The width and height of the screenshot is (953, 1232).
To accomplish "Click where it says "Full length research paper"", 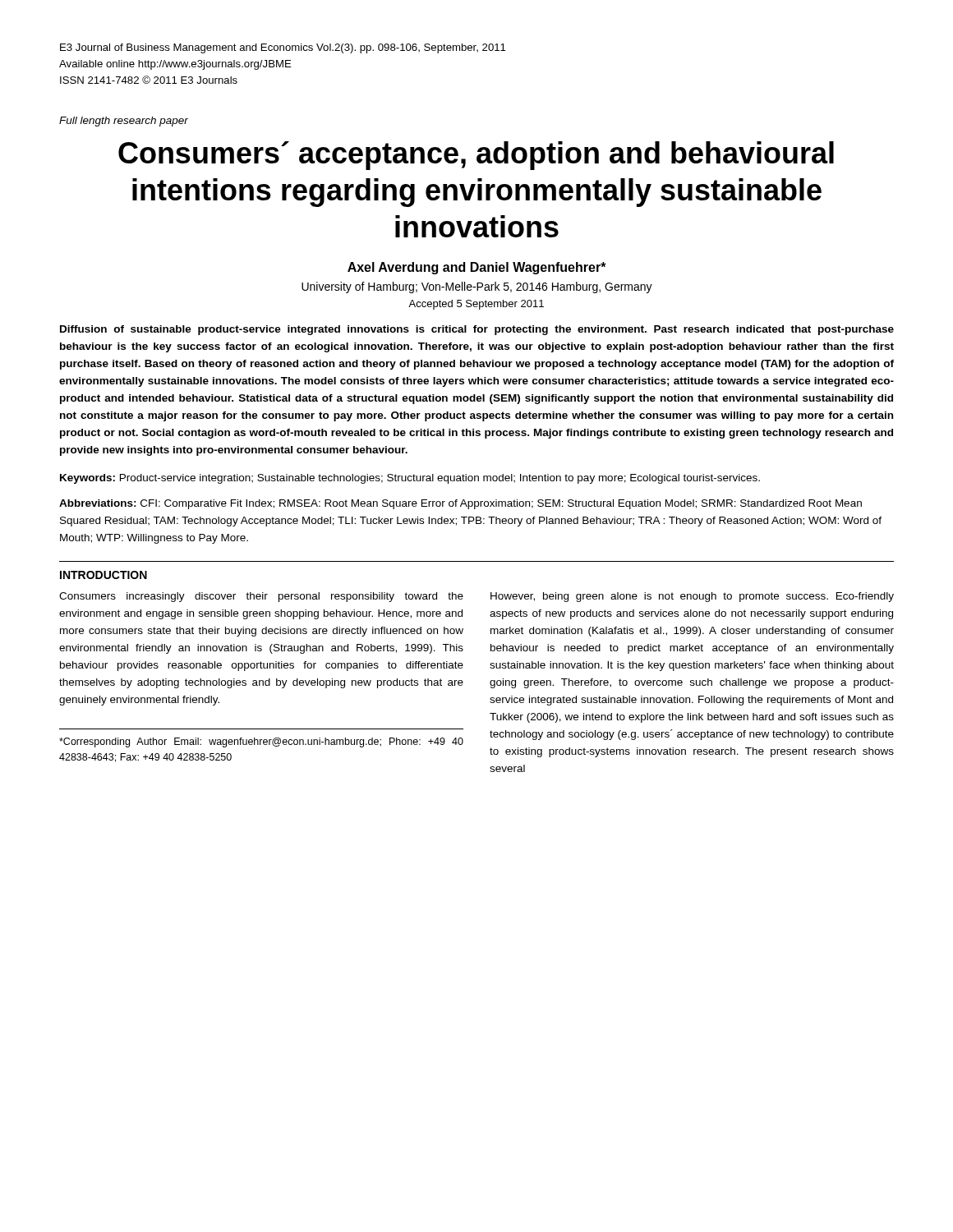I will [x=124, y=121].
